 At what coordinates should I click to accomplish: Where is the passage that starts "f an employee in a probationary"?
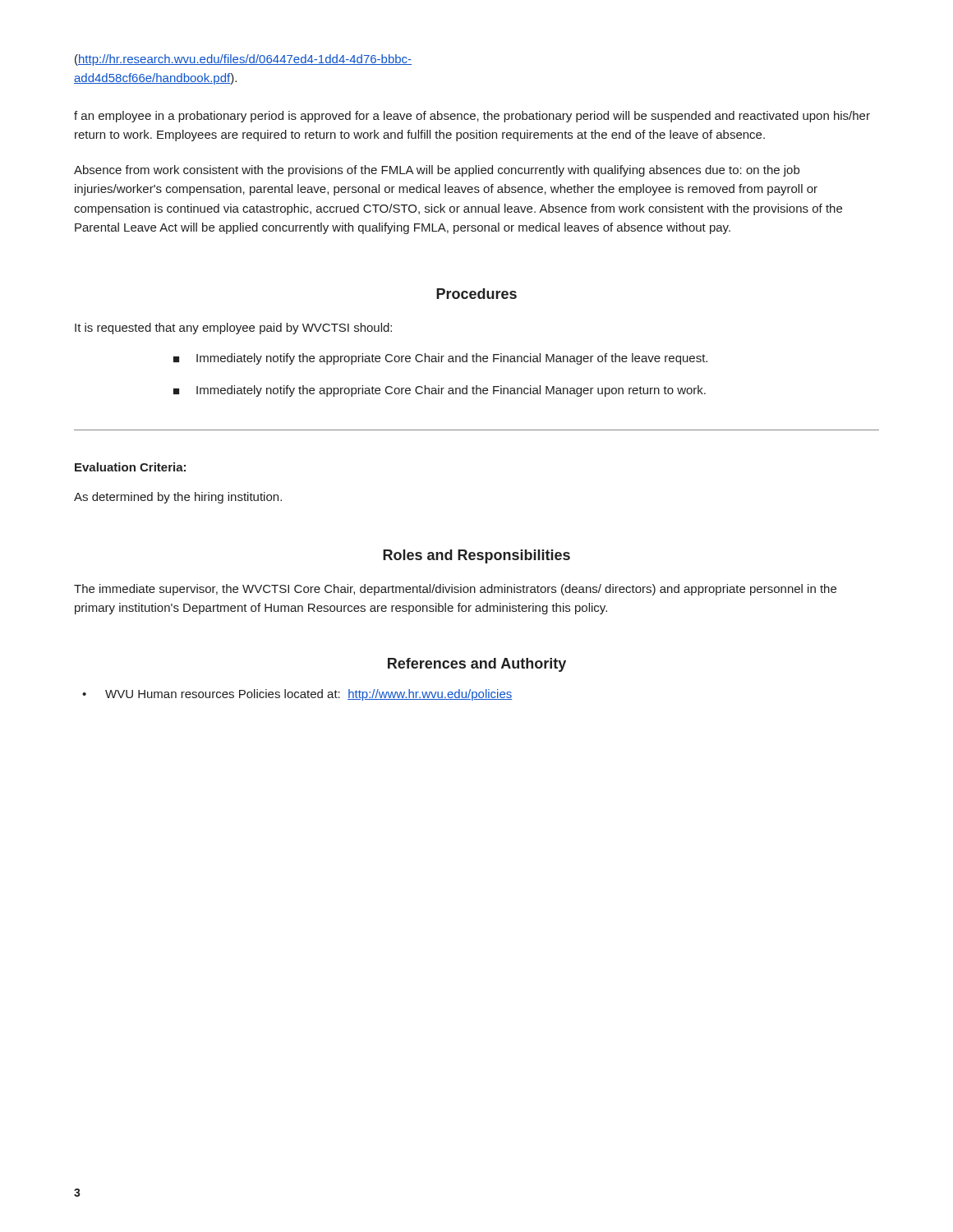[x=472, y=125]
